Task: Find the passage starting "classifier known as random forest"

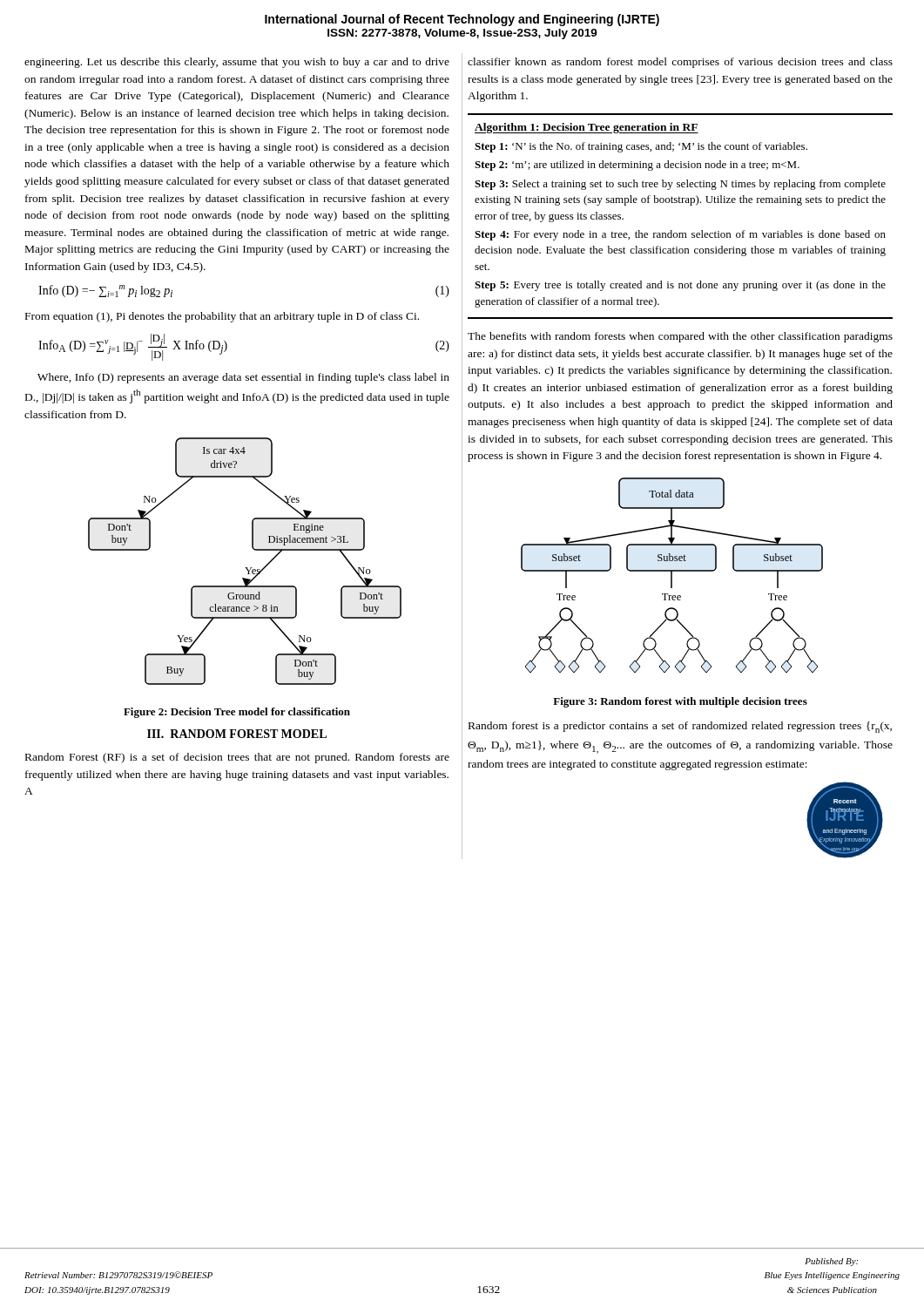Action: 680,78
